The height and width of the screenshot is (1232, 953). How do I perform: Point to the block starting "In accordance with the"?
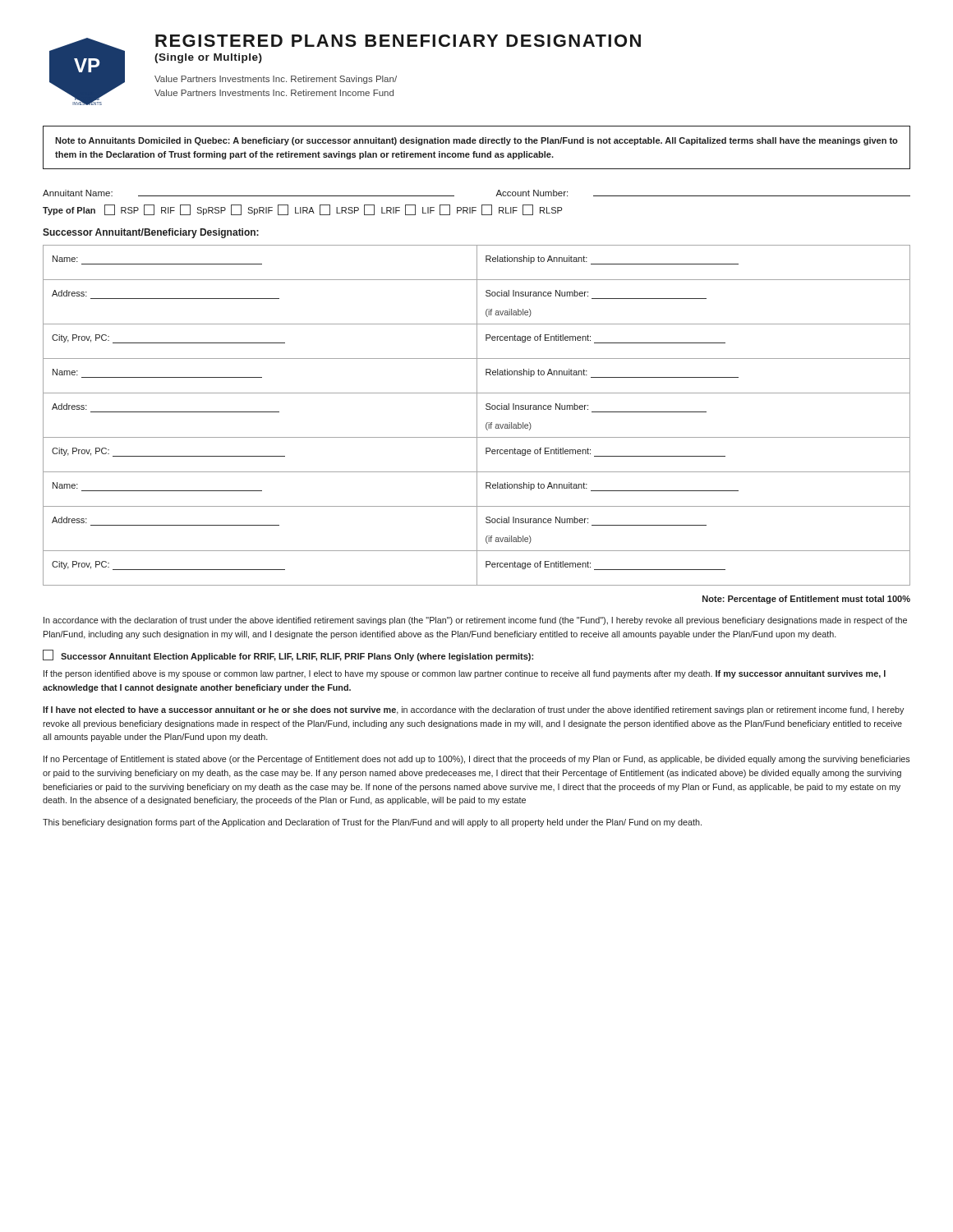click(x=475, y=627)
